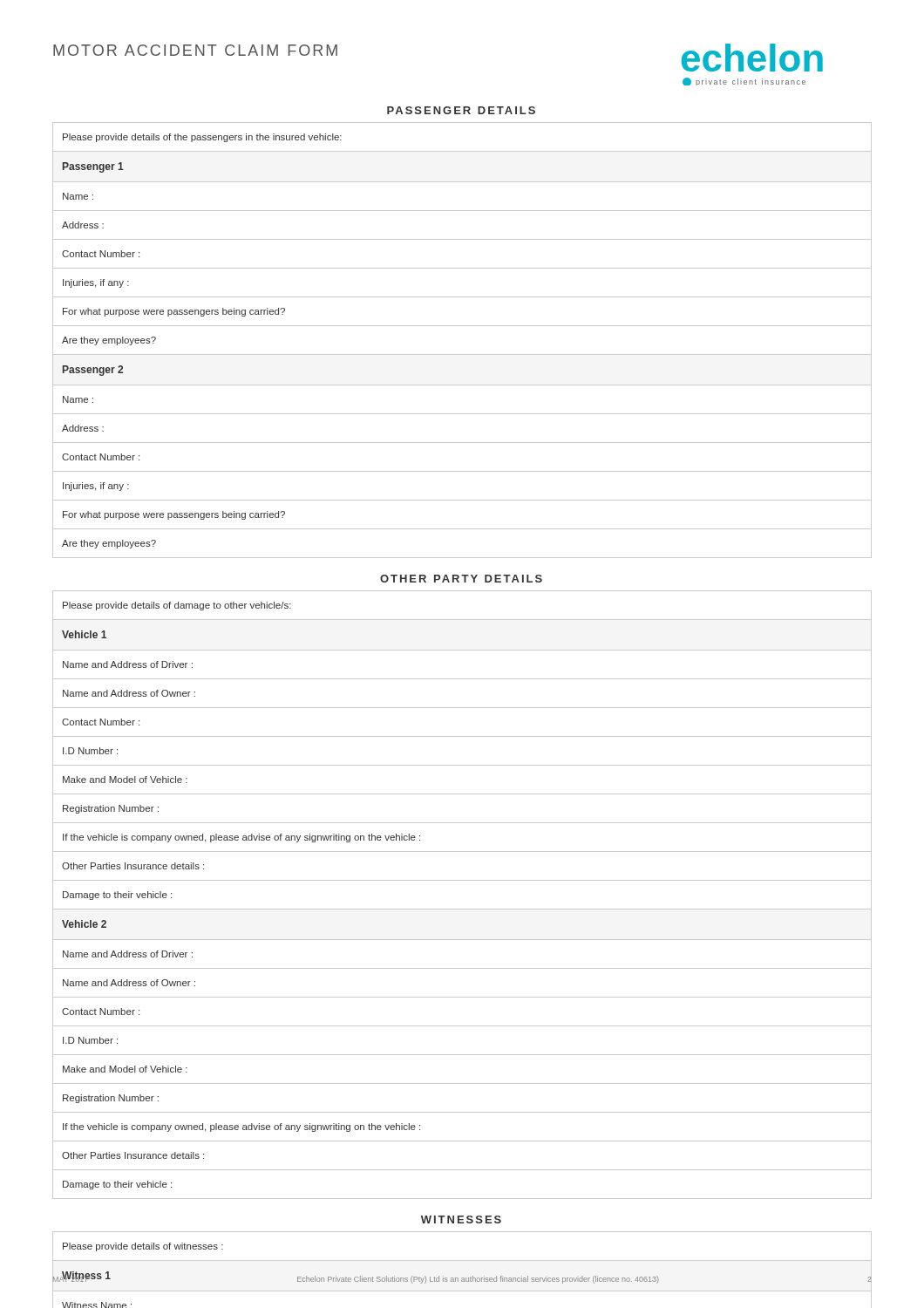This screenshot has width=924, height=1308.
Task: Locate the text block starting "PASSENGER DETAILS"
Action: point(462,110)
